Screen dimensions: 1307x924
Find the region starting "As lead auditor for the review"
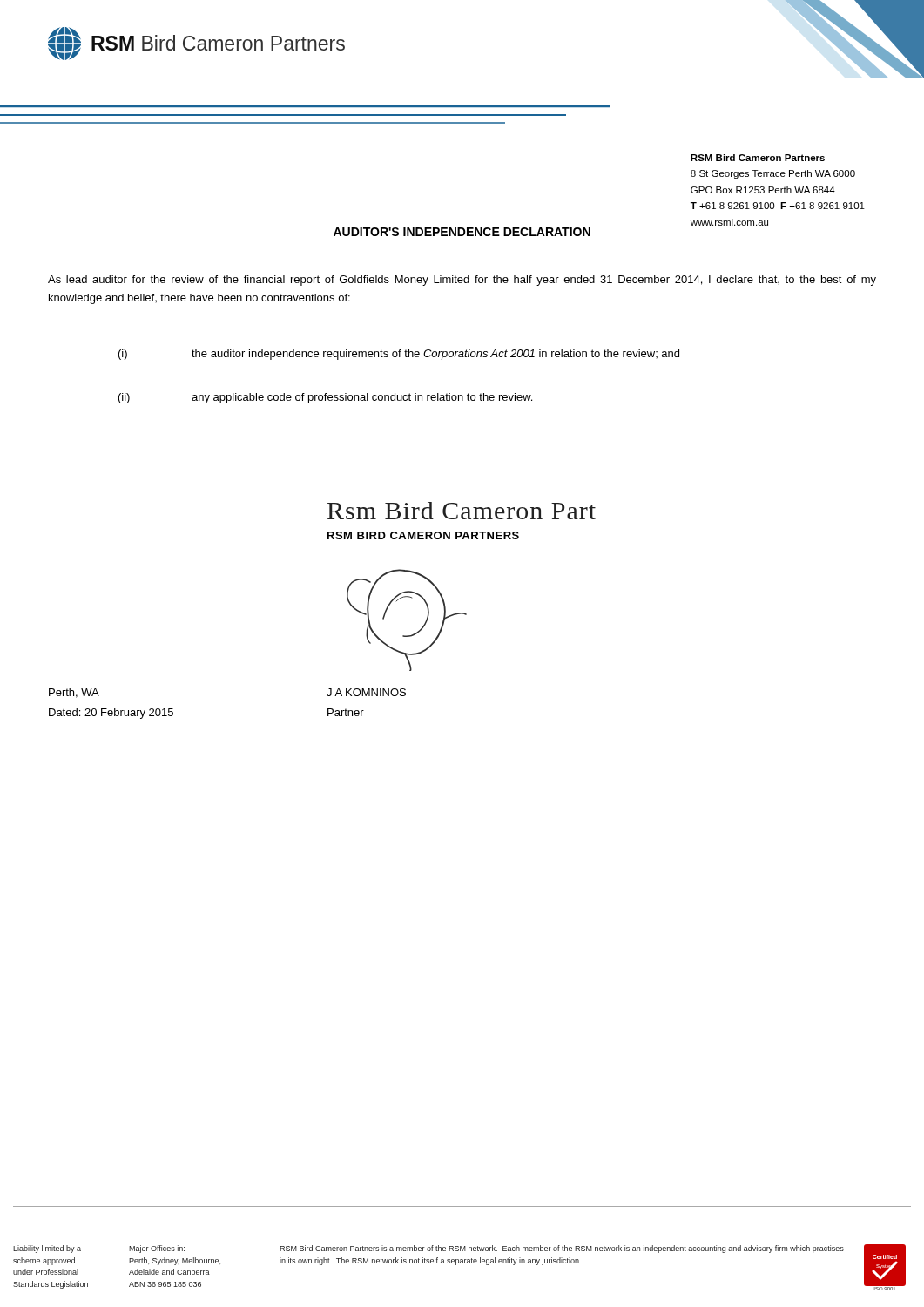(462, 289)
